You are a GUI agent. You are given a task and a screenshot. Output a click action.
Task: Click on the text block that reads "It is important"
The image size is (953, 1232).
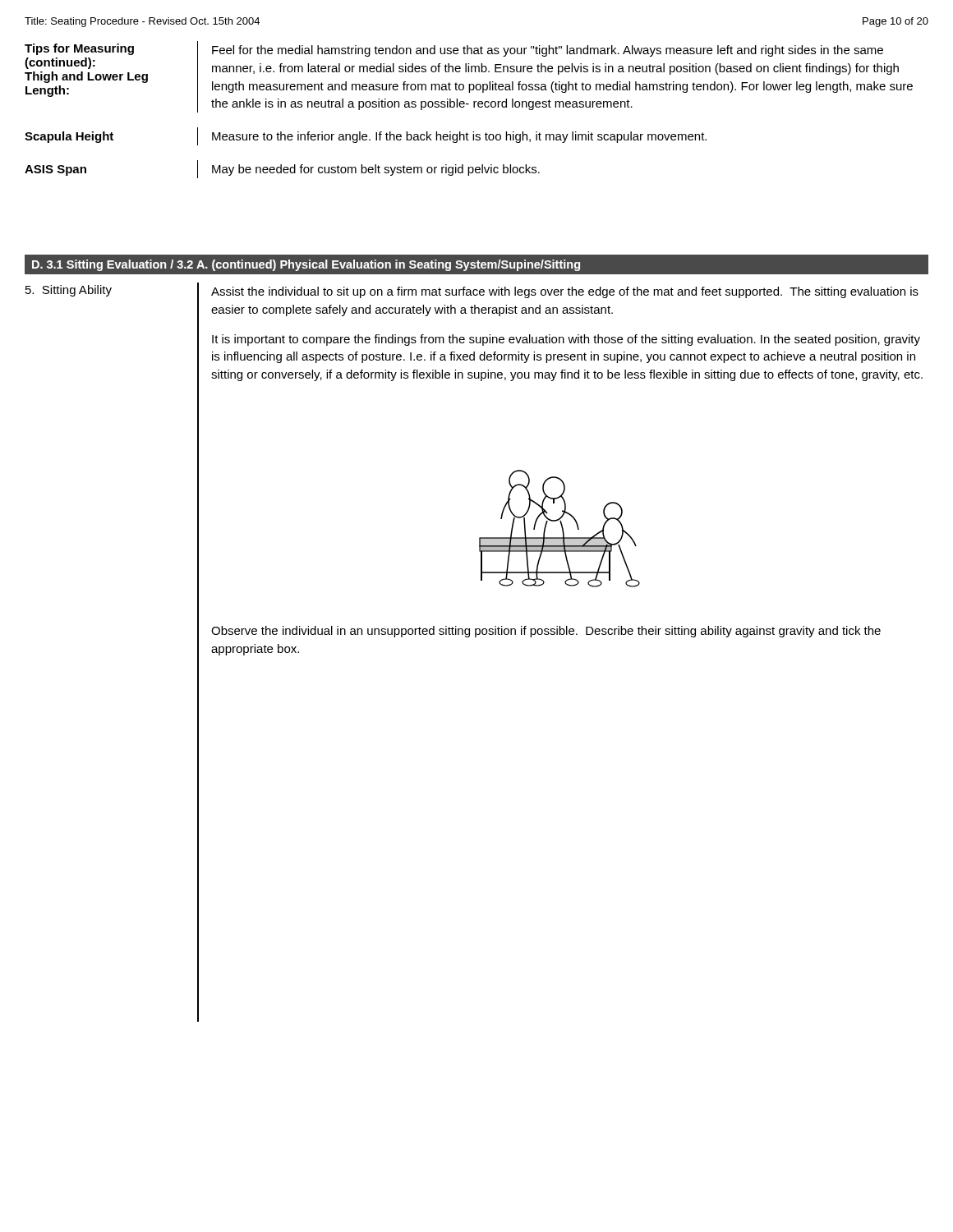pos(567,356)
